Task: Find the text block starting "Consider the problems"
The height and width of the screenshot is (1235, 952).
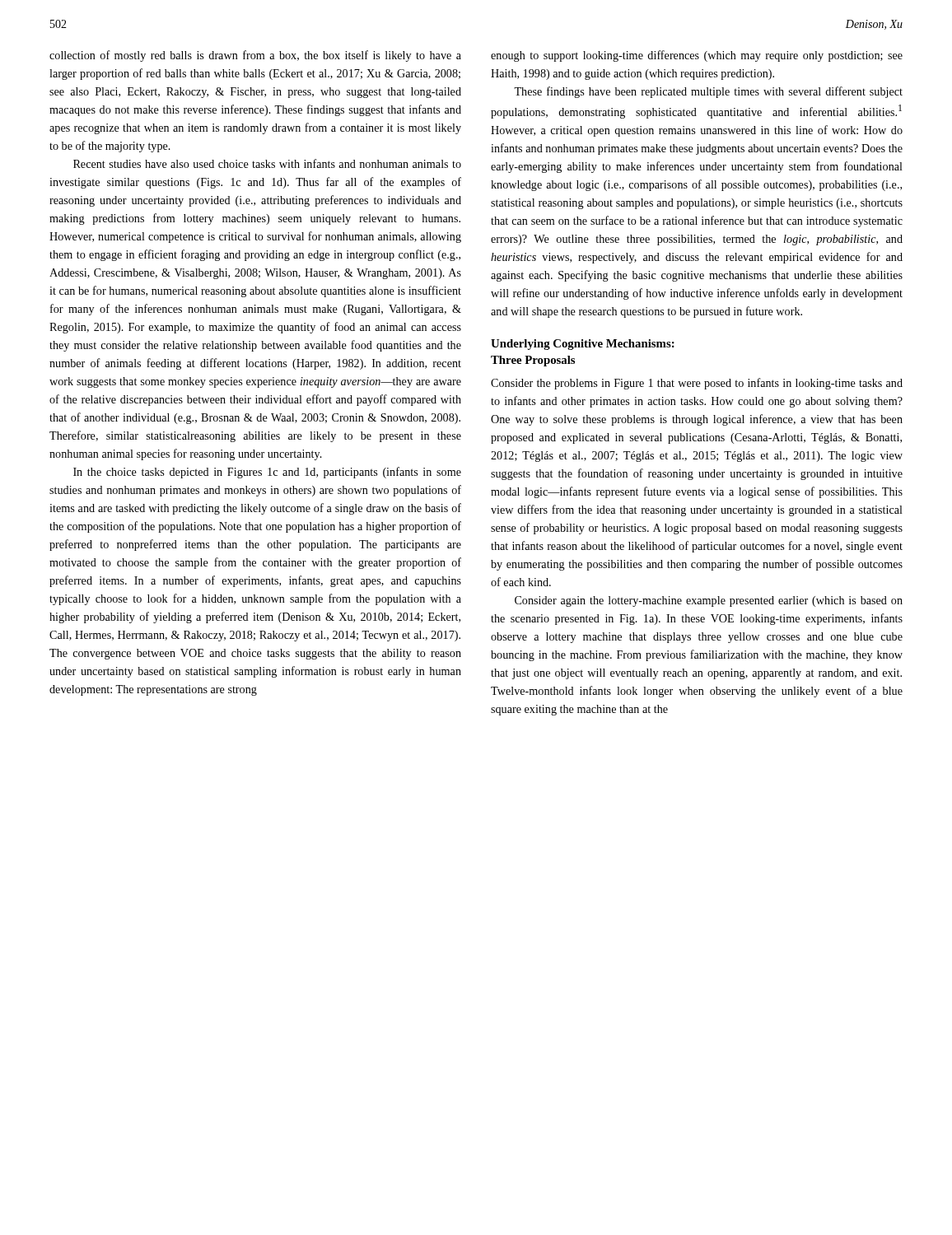Action: point(697,483)
